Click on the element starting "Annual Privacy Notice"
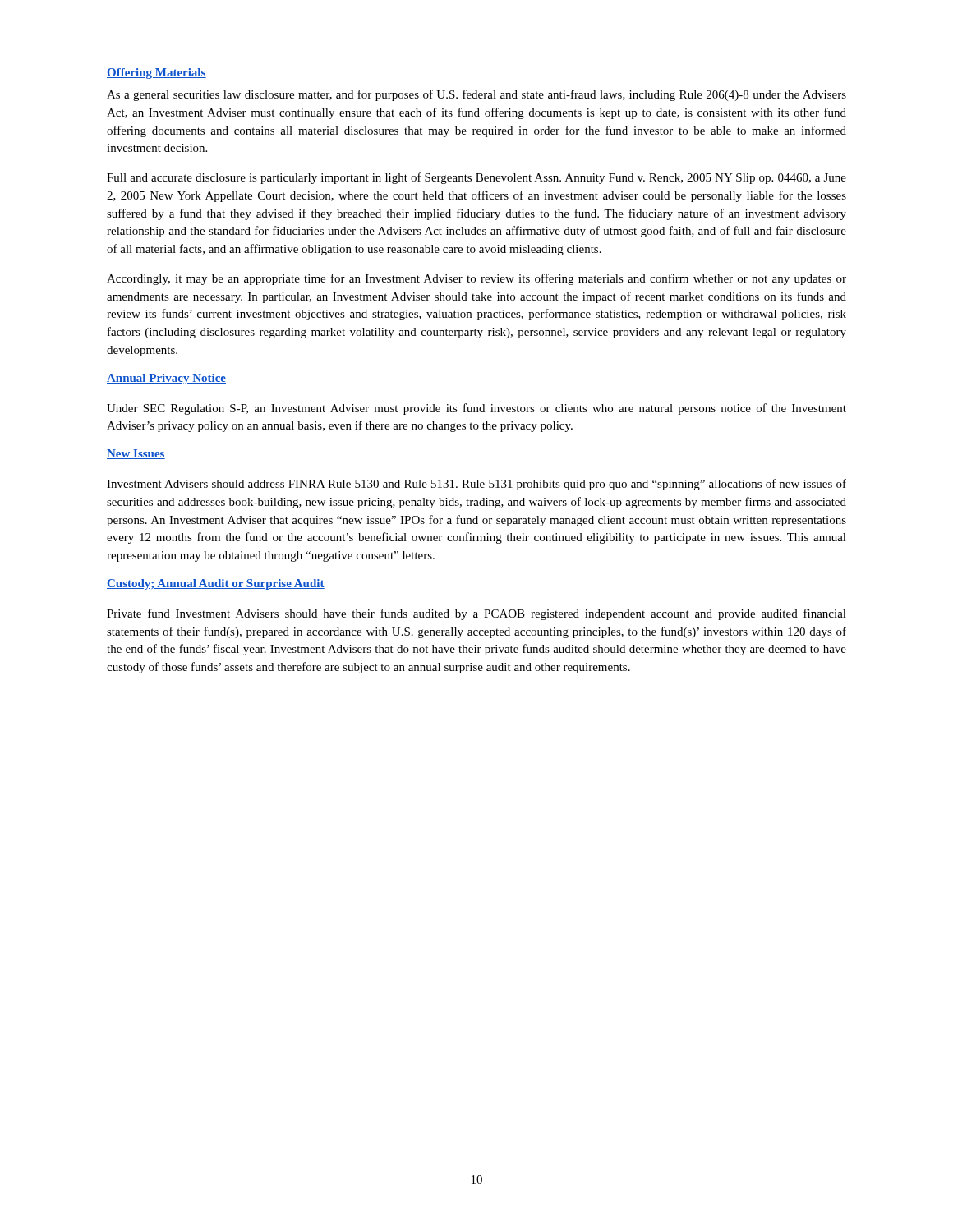Image resolution: width=953 pixels, height=1232 pixels. pos(166,377)
